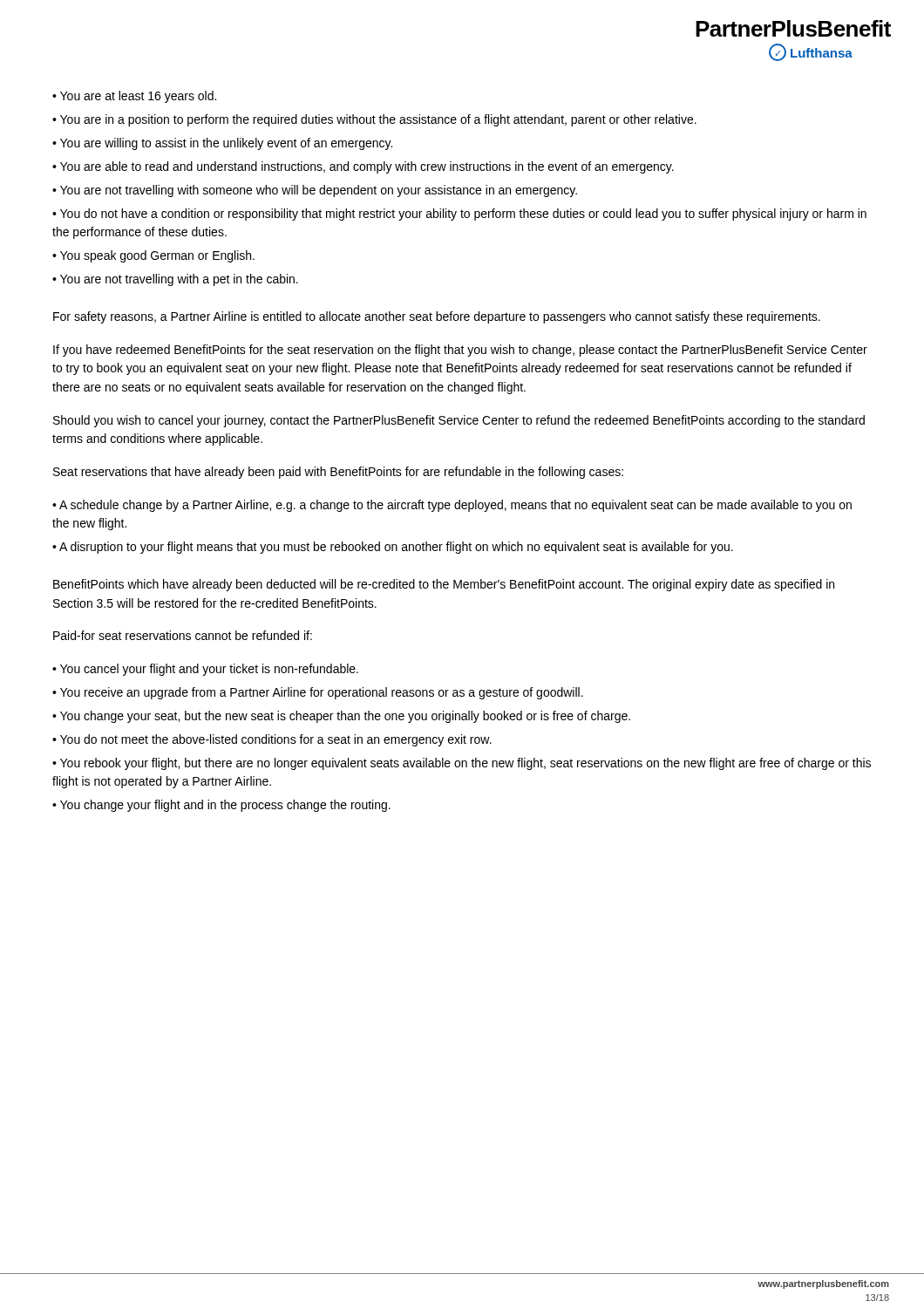
Task: Select the element starting "• You are willing to assist in the"
Action: pos(223,143)
